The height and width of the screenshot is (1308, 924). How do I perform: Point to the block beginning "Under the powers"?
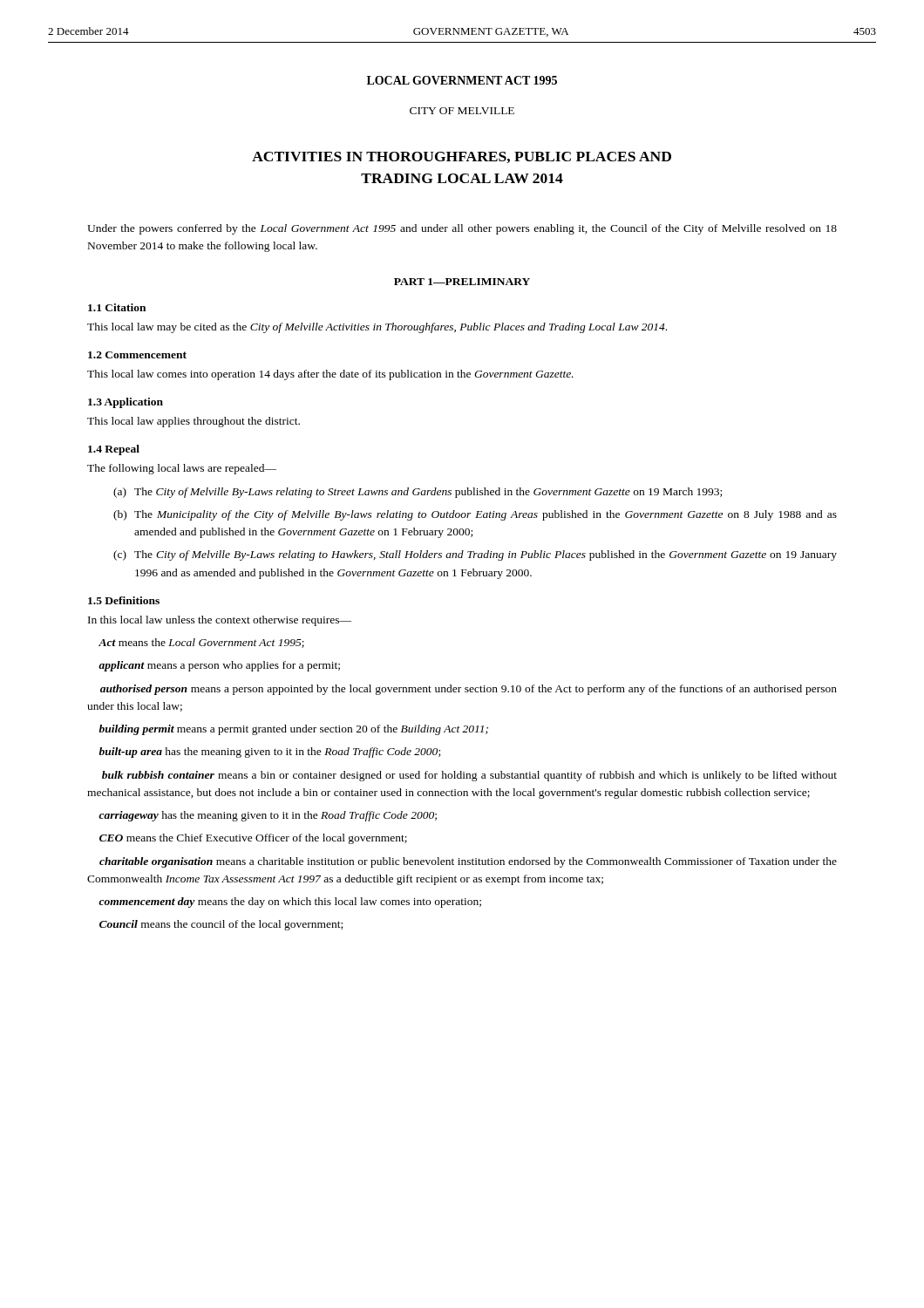coord(462,237)
